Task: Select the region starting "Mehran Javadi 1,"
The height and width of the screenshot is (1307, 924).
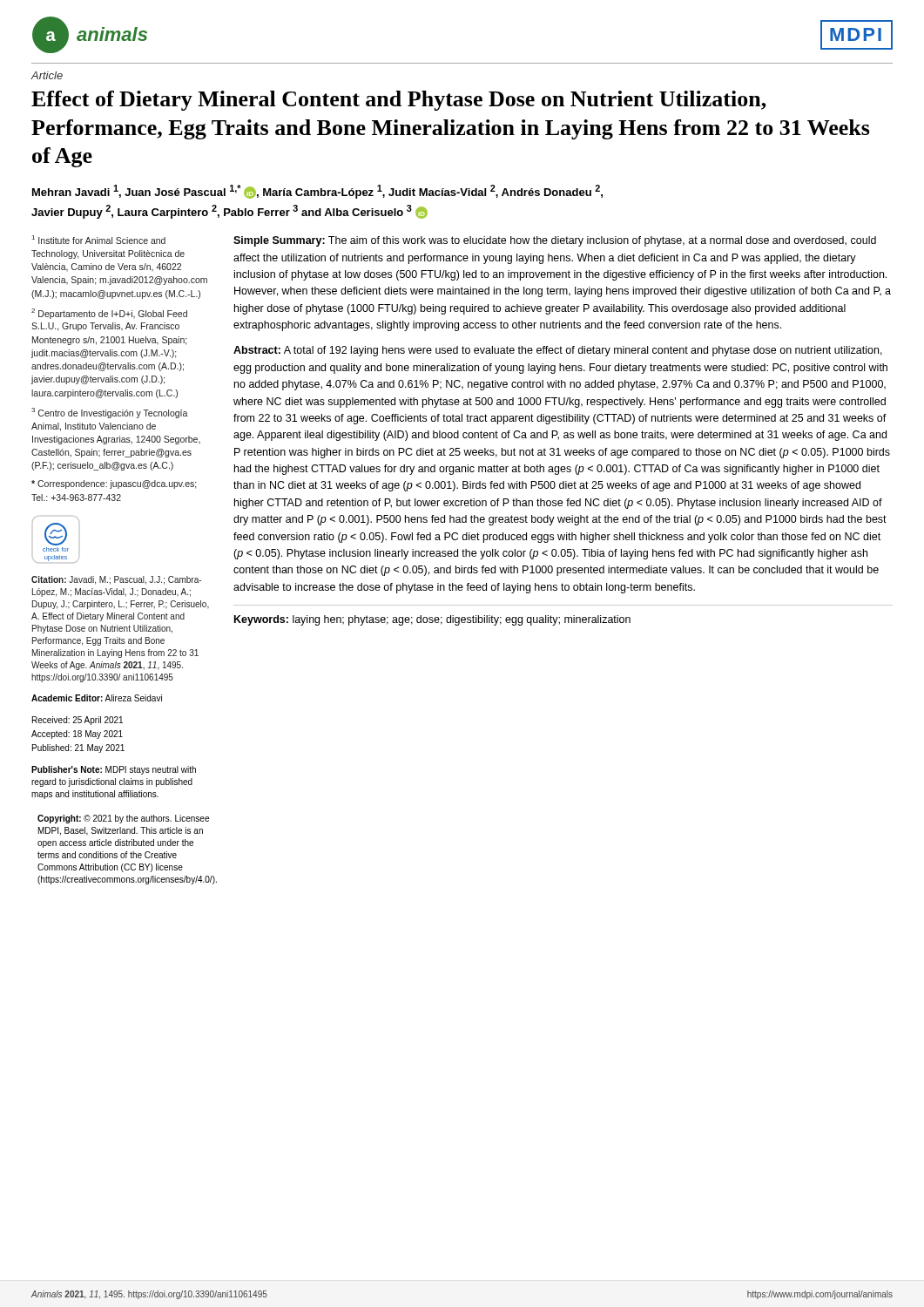Action: coord(317,200)
